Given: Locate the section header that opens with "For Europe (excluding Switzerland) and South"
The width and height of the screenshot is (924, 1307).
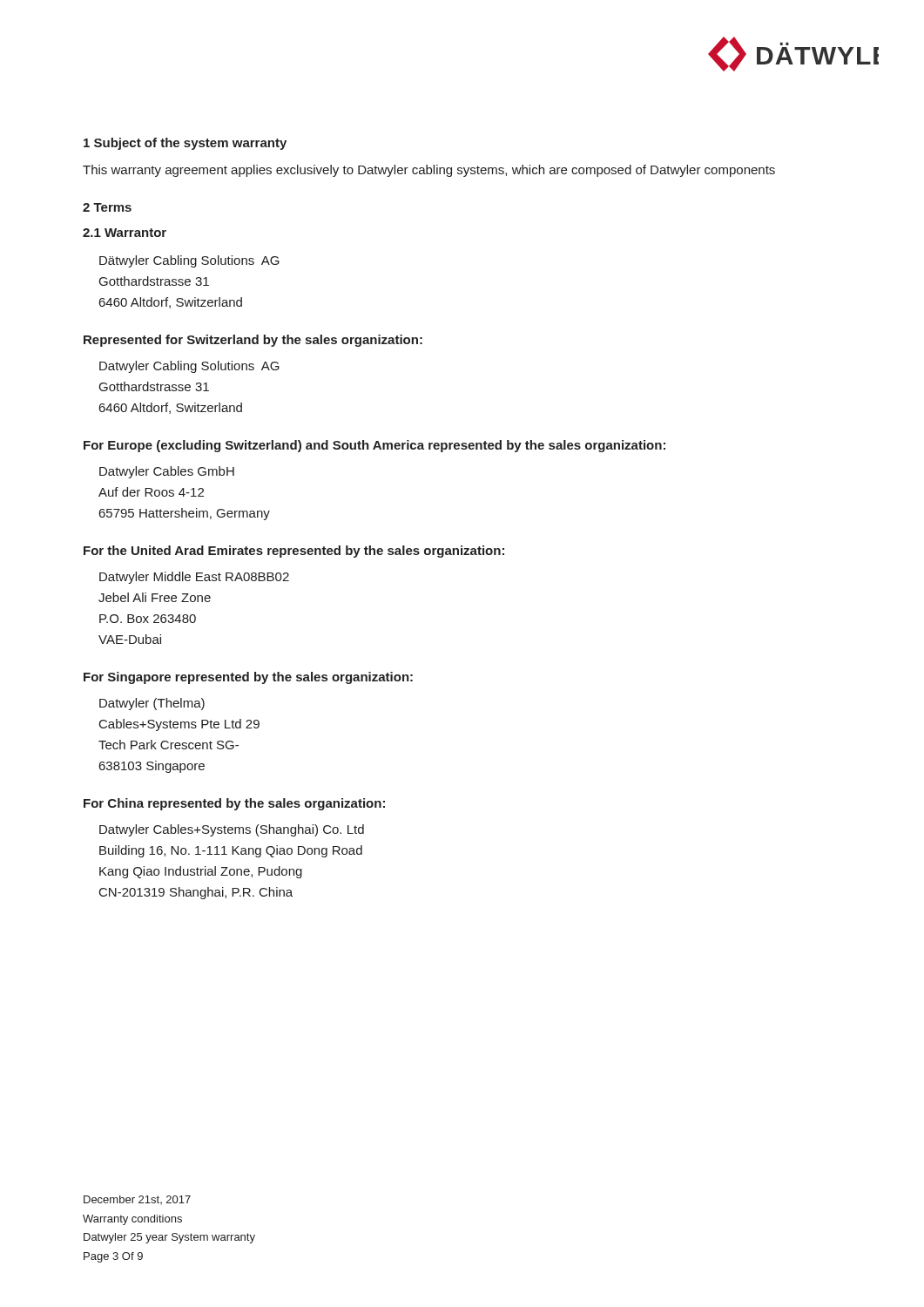Looking at the screenshot, I should click(375, 444).
